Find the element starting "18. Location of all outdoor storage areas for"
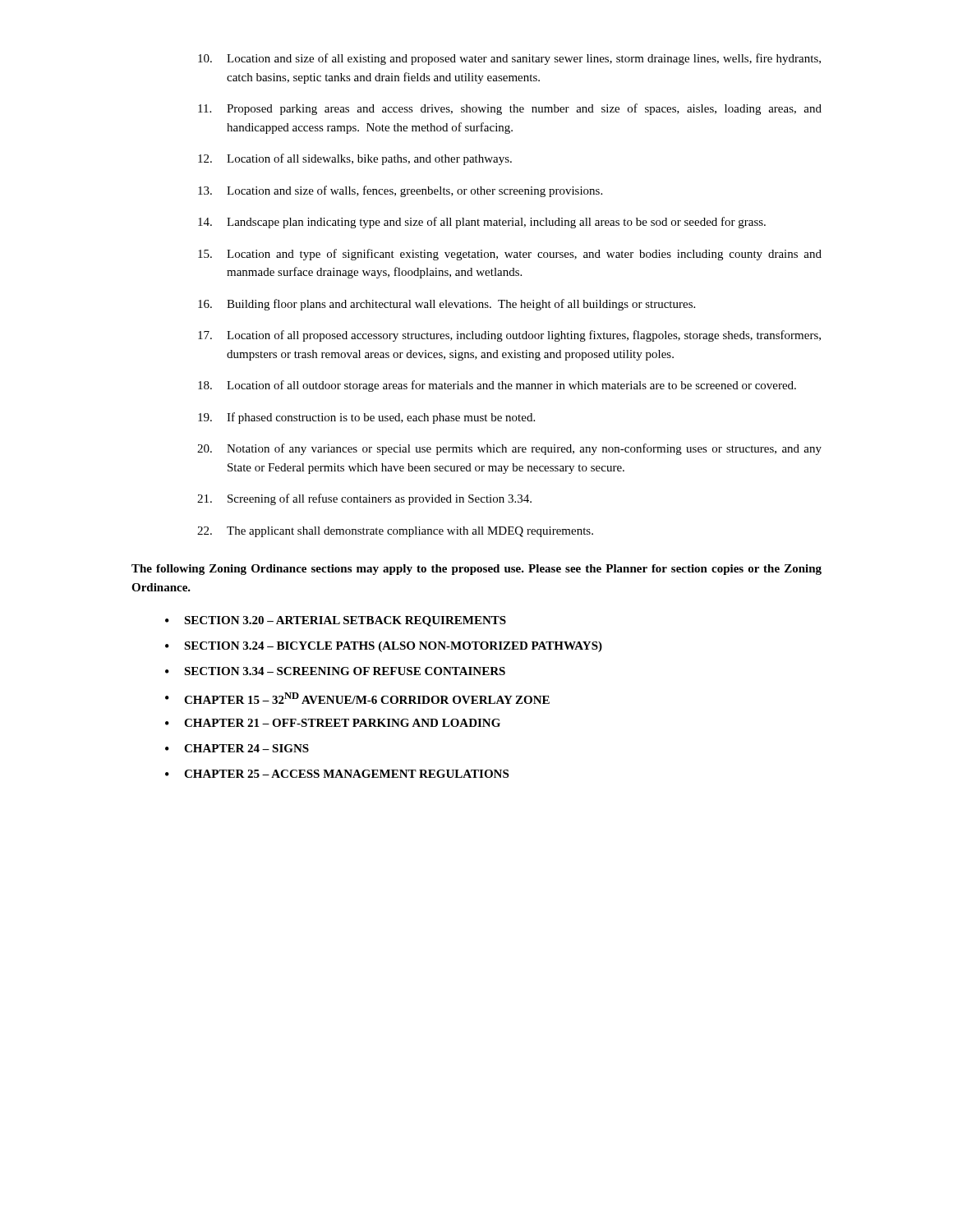 tap(509, 385)
